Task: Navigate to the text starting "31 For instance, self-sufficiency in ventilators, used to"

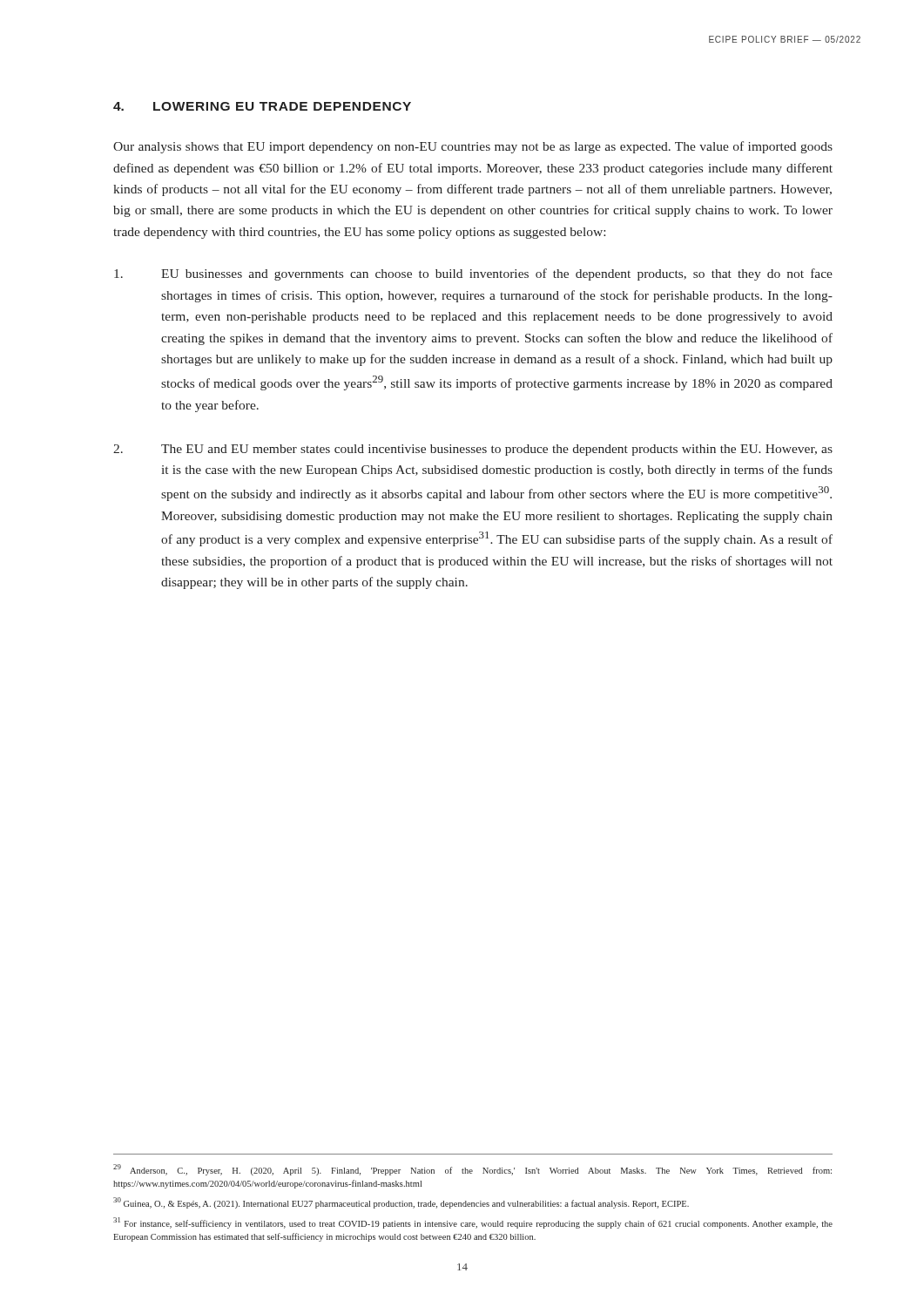Action: coord(473,1229)
